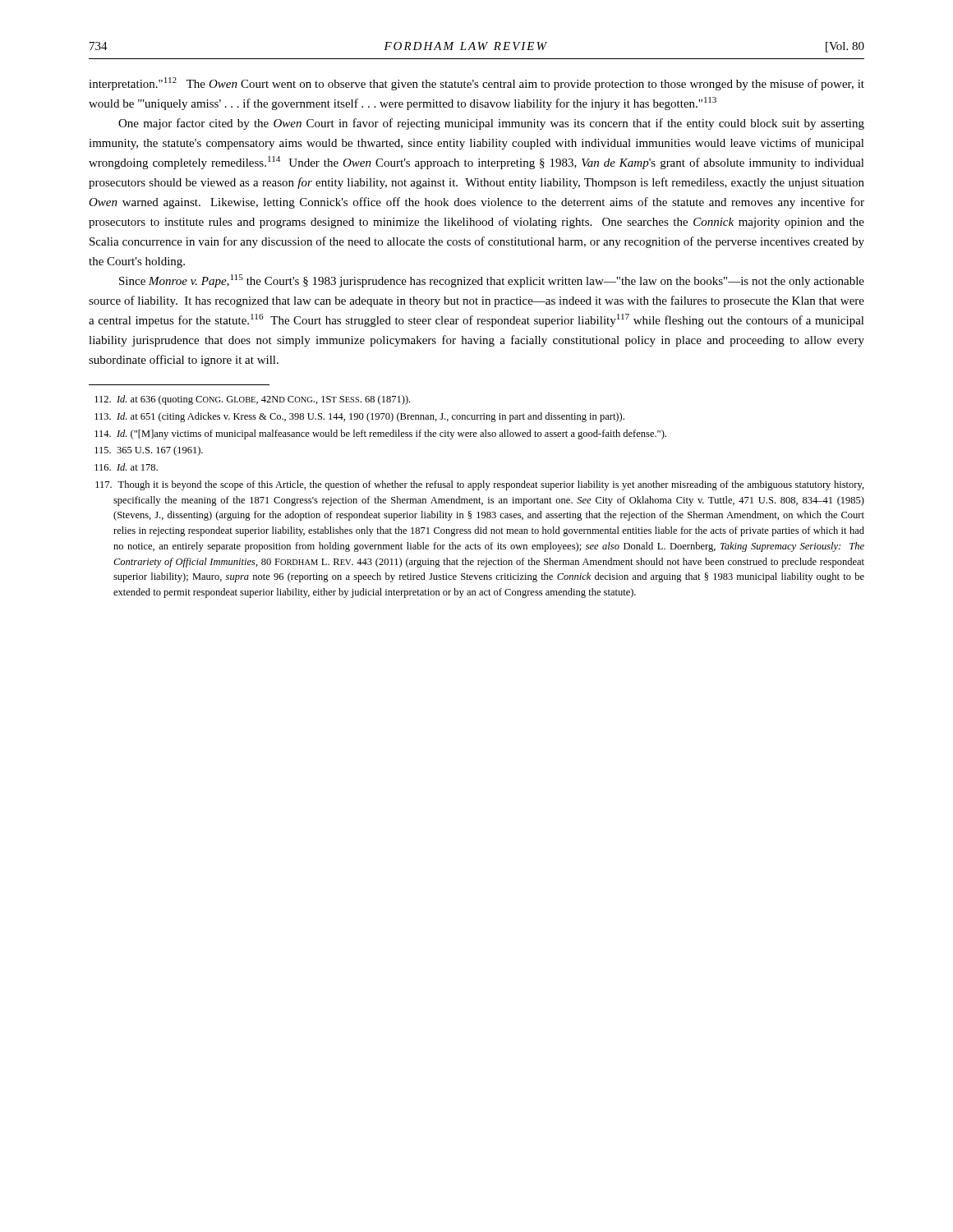Image resolution: width=953 pixels, height=1232 pixels.
Task: Locate the footnote that reads "Id. at 178."
Action: pos(126,467)
